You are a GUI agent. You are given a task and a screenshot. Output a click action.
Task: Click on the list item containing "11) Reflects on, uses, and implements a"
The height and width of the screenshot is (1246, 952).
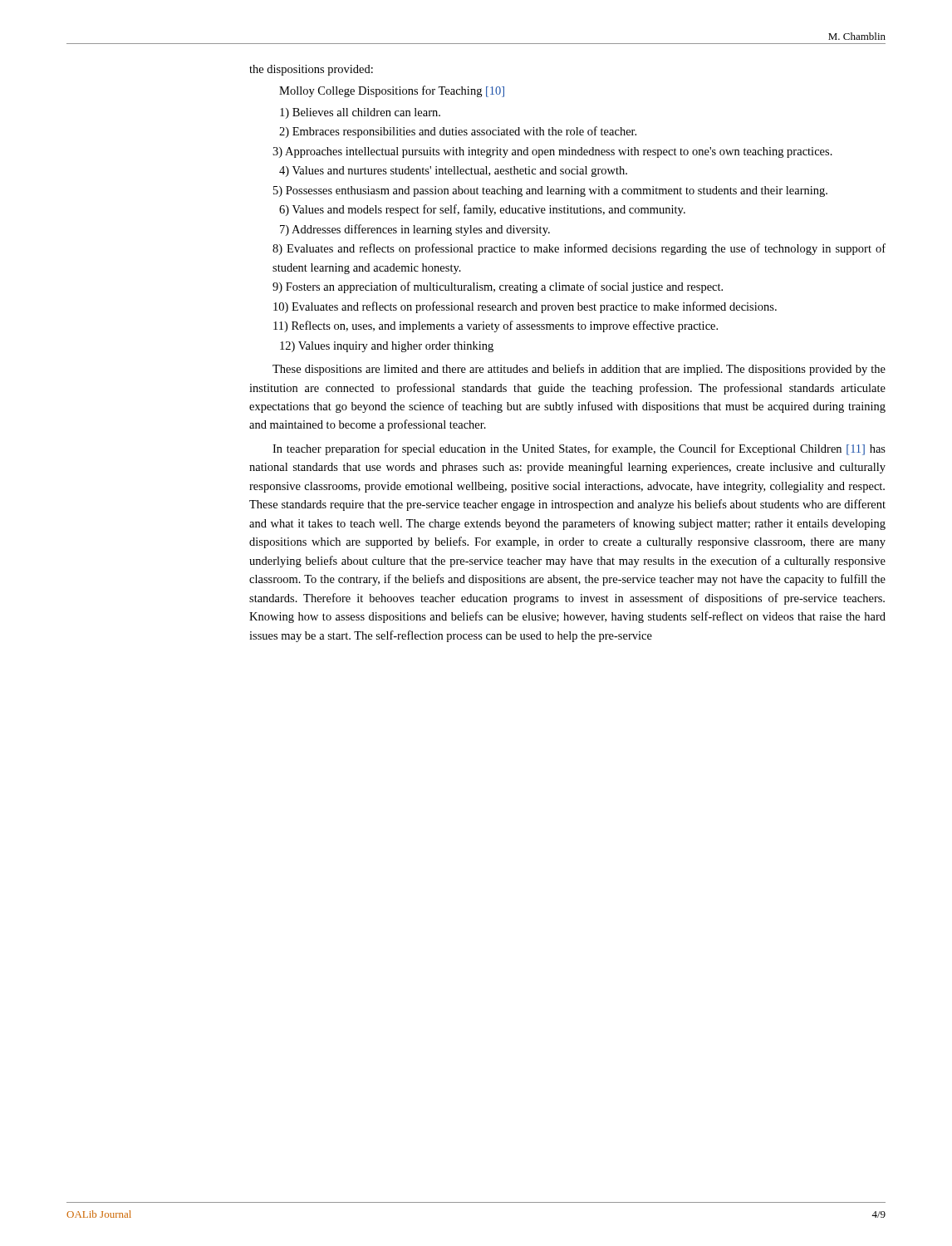[567, 326]
